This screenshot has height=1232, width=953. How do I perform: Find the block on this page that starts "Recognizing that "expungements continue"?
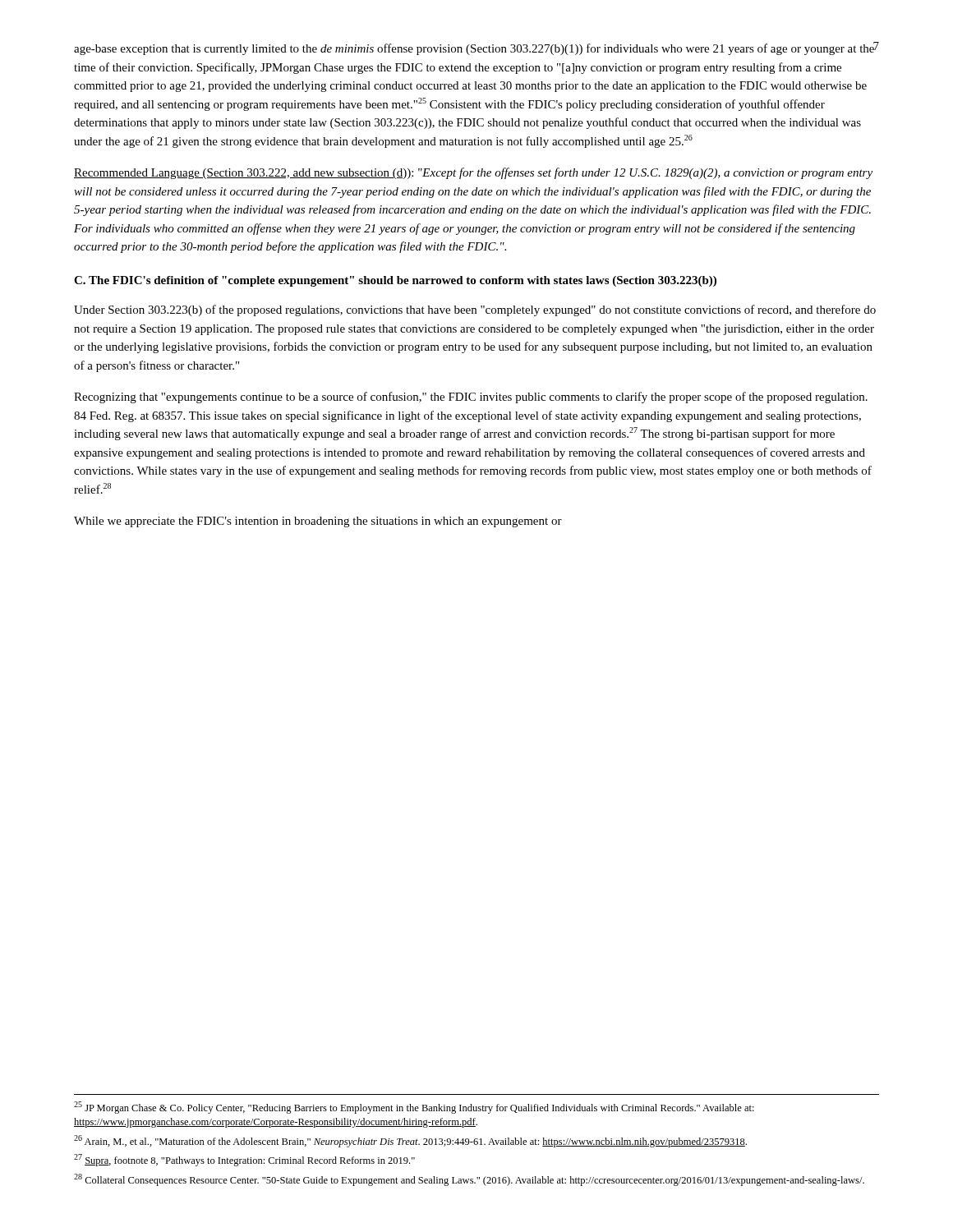(476, 443)
